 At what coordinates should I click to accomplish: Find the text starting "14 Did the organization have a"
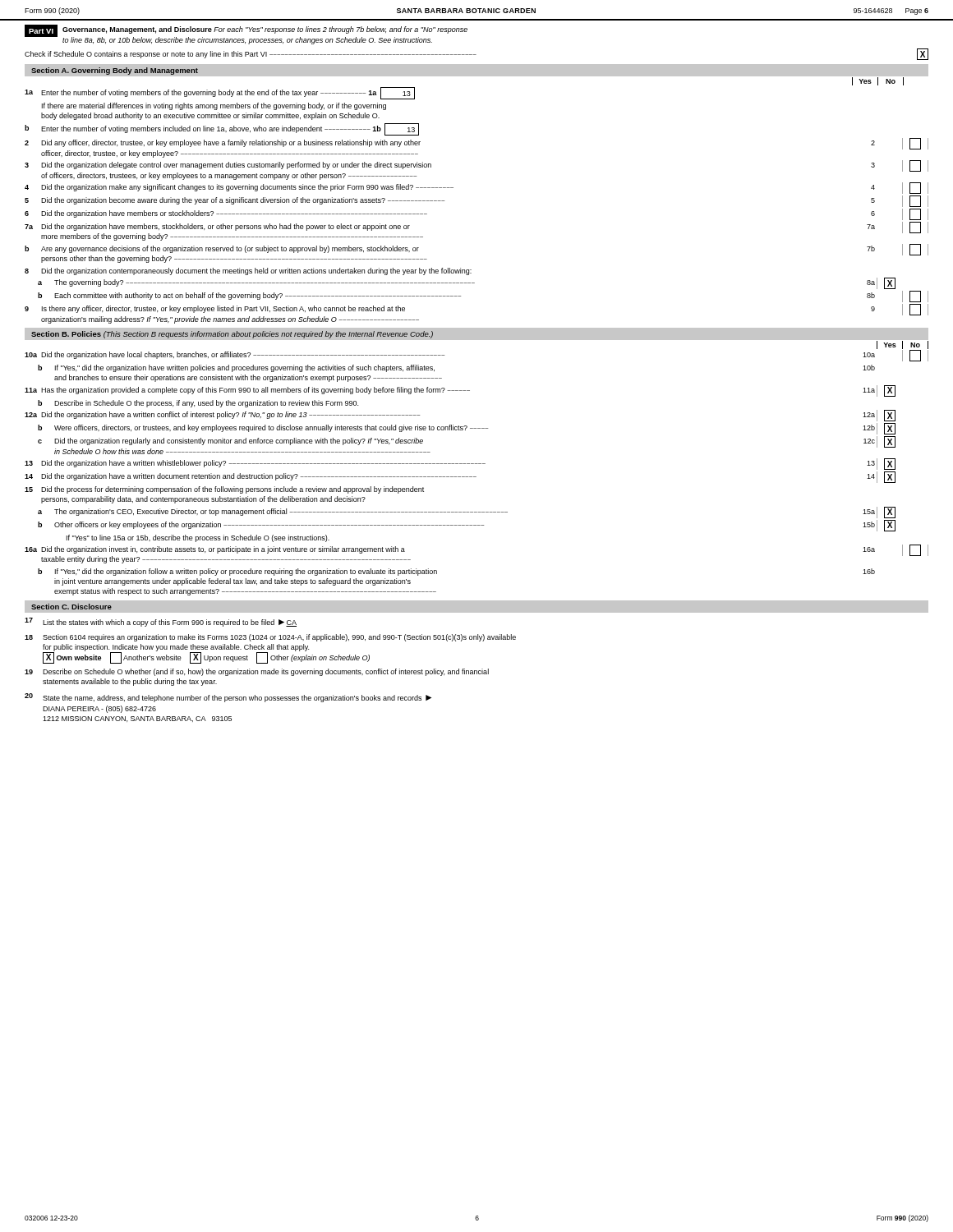click(x=463, y=477)
